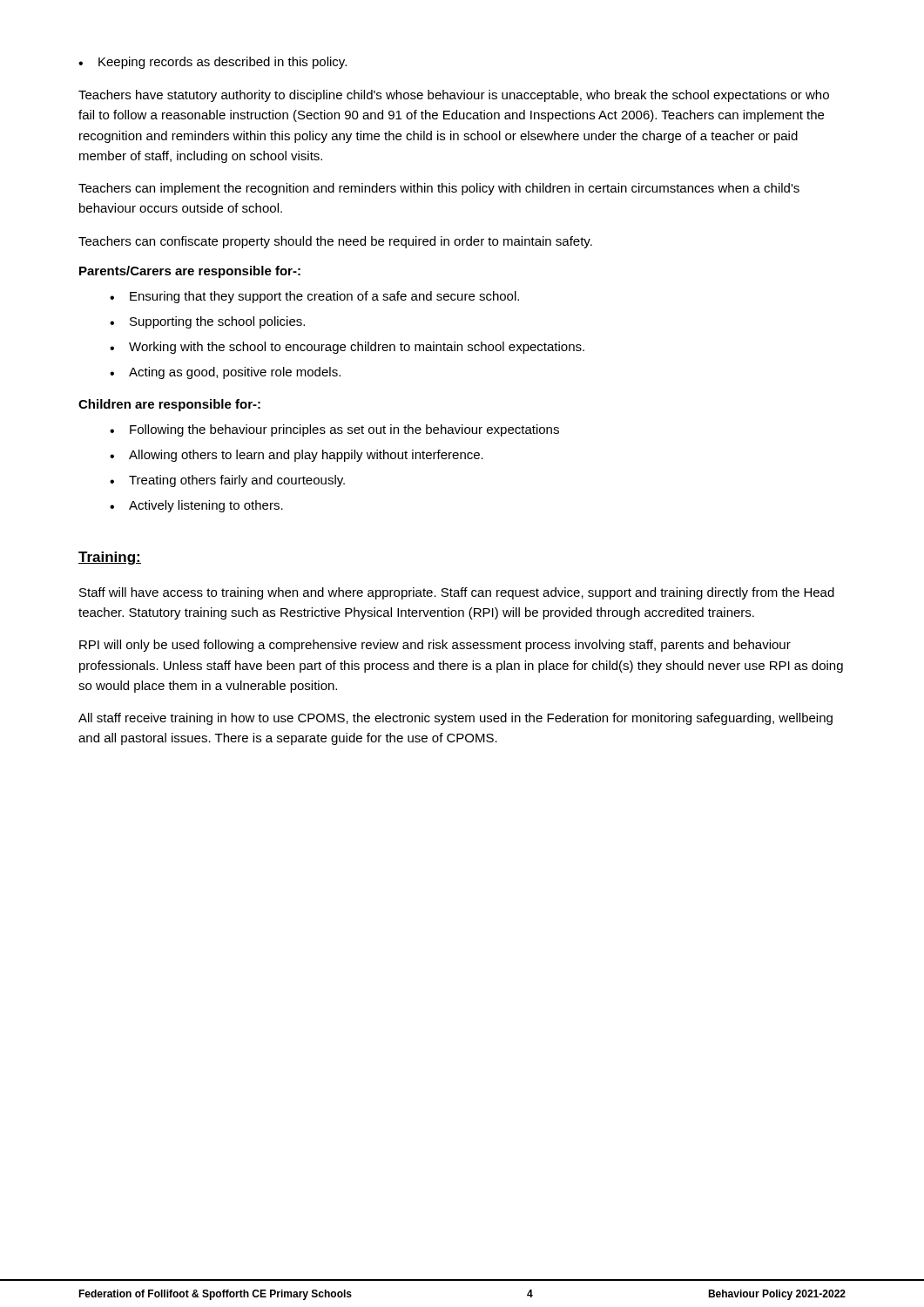Point to the text block starting "• Treating others fairly and courteously."
924x1307 pixels.
(x=227, y=481)
